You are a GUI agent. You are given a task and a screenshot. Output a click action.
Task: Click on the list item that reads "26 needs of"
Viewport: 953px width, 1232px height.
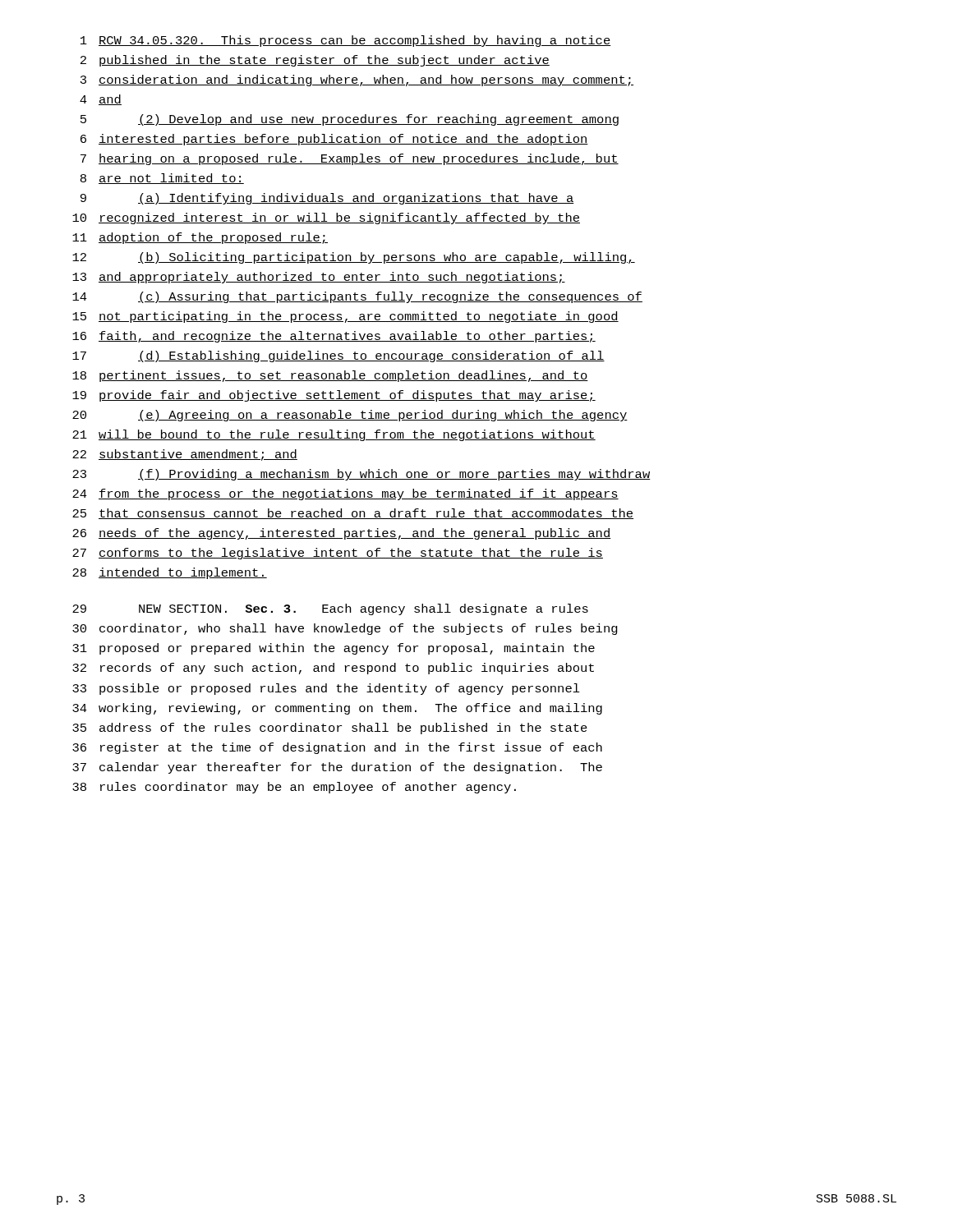[476, 534]
